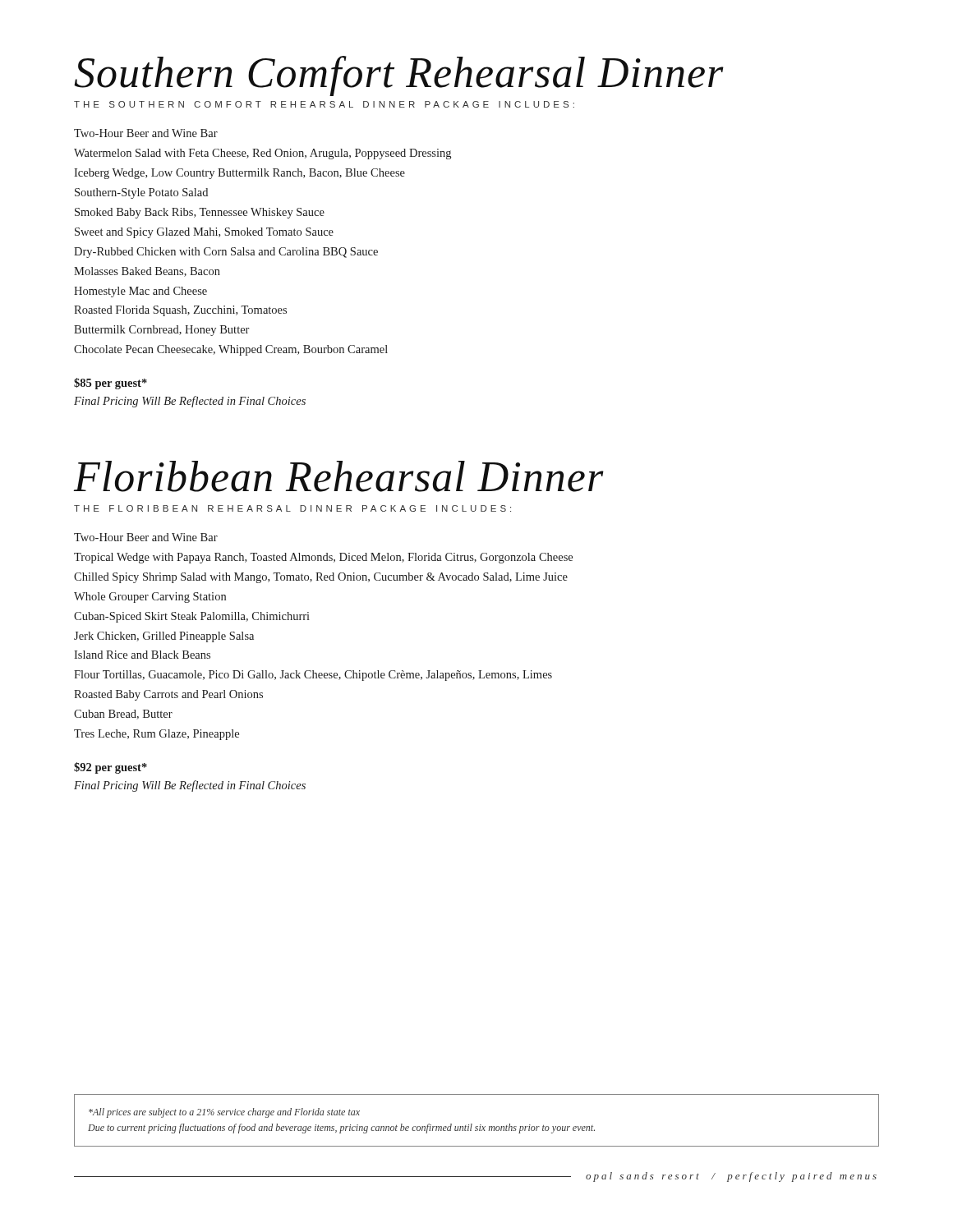The height and width of the screenshot is (1232, 953).
Task: Find "Southern Comfort Rehearsal Dinner" on this page
Action: click(x=399, y=73)
